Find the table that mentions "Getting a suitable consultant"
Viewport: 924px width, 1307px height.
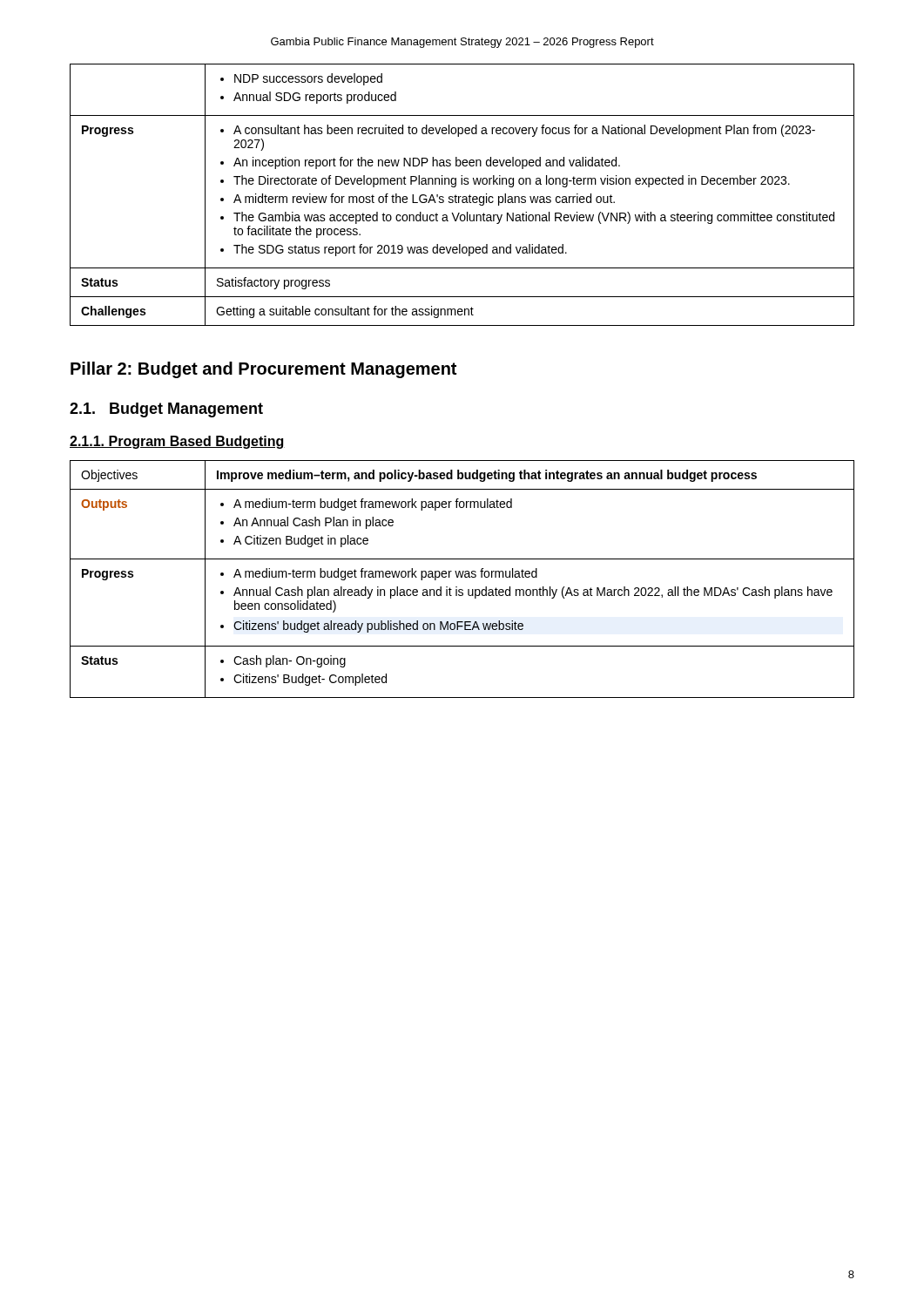462,195
